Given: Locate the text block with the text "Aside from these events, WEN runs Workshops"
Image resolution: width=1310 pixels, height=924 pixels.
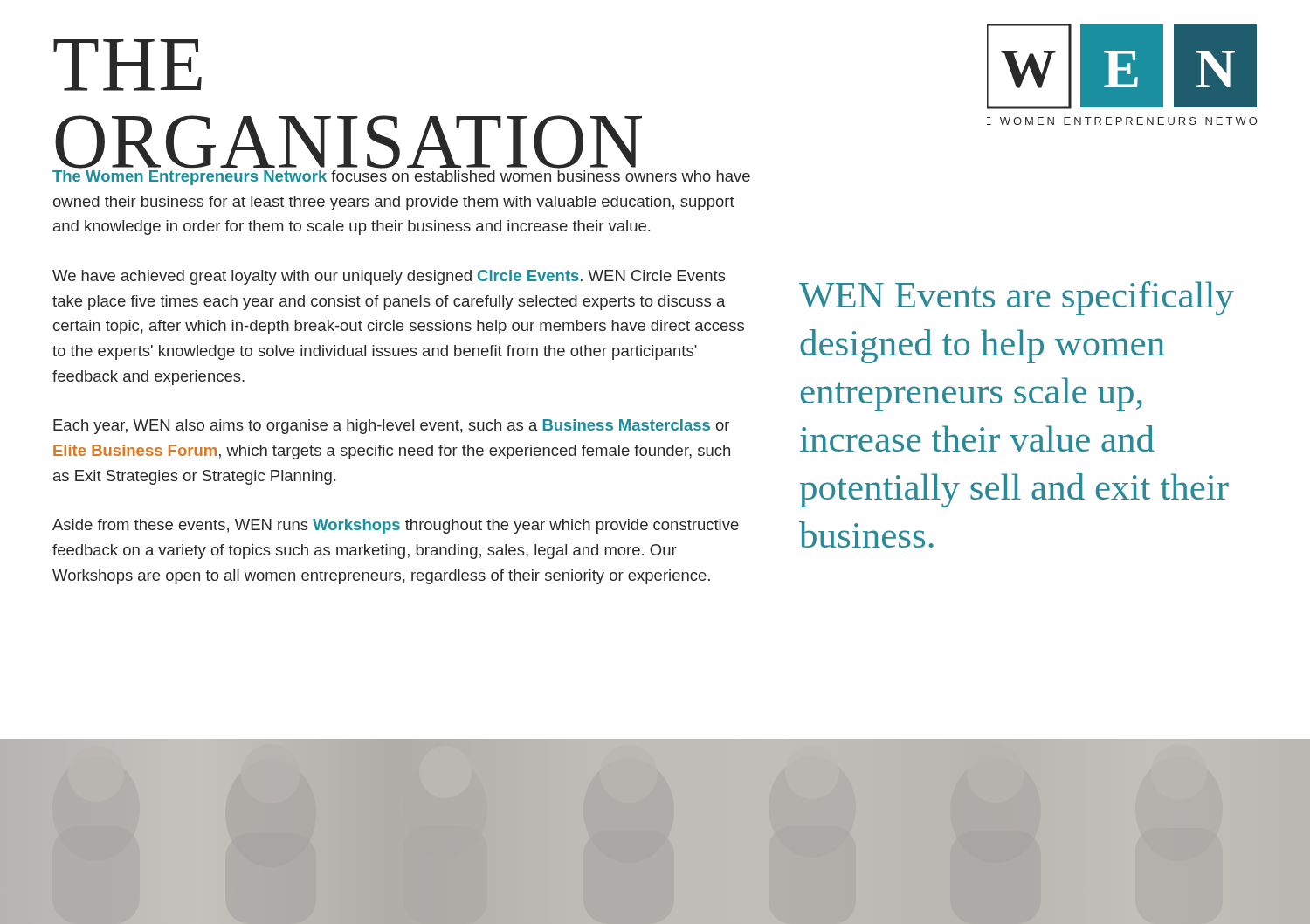Looking at the screenshot, I should pos(396,550).
